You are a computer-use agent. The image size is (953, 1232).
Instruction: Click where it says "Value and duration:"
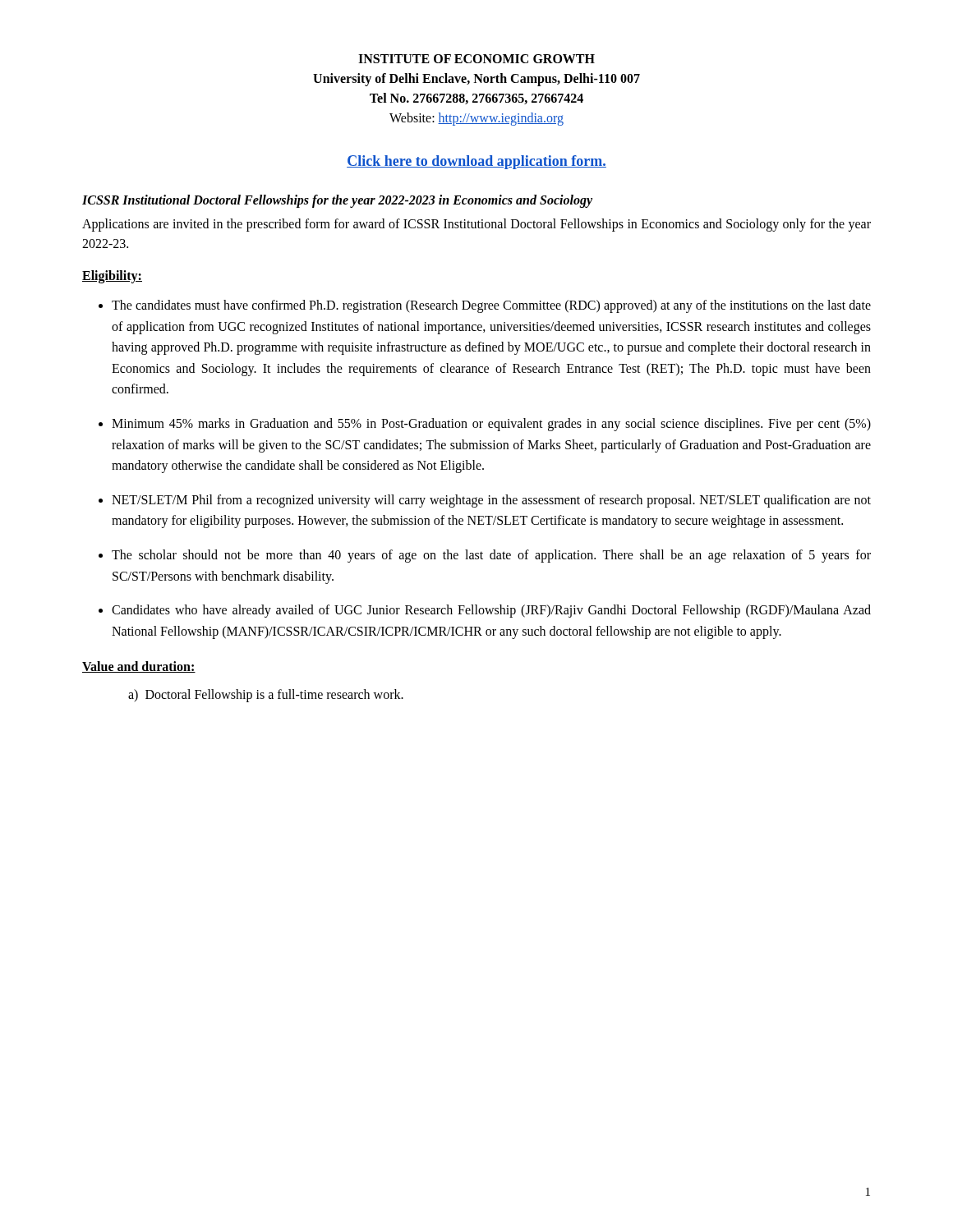[139, 667]
